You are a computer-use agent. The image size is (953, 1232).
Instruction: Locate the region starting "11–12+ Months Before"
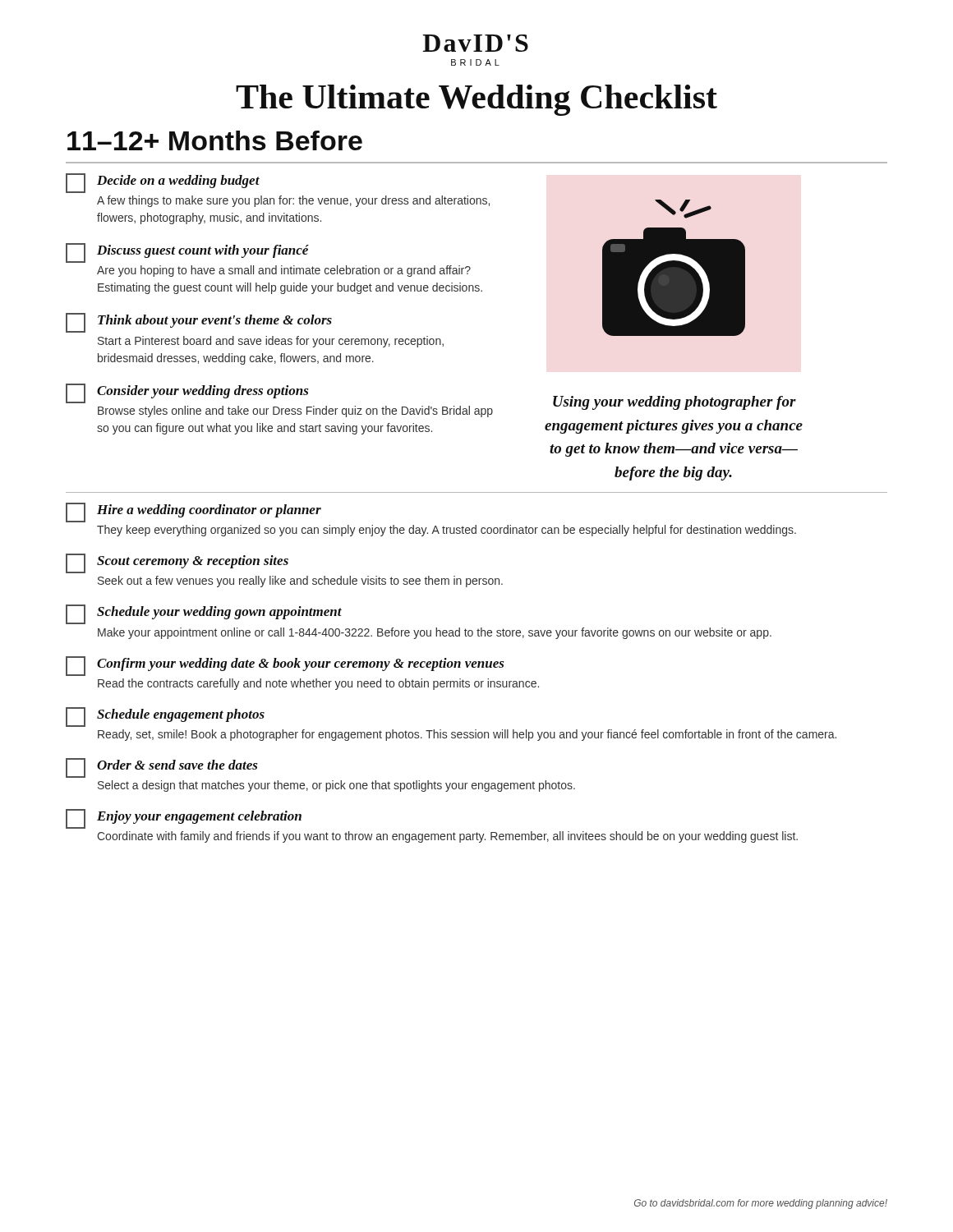click(x=214, y=141)
